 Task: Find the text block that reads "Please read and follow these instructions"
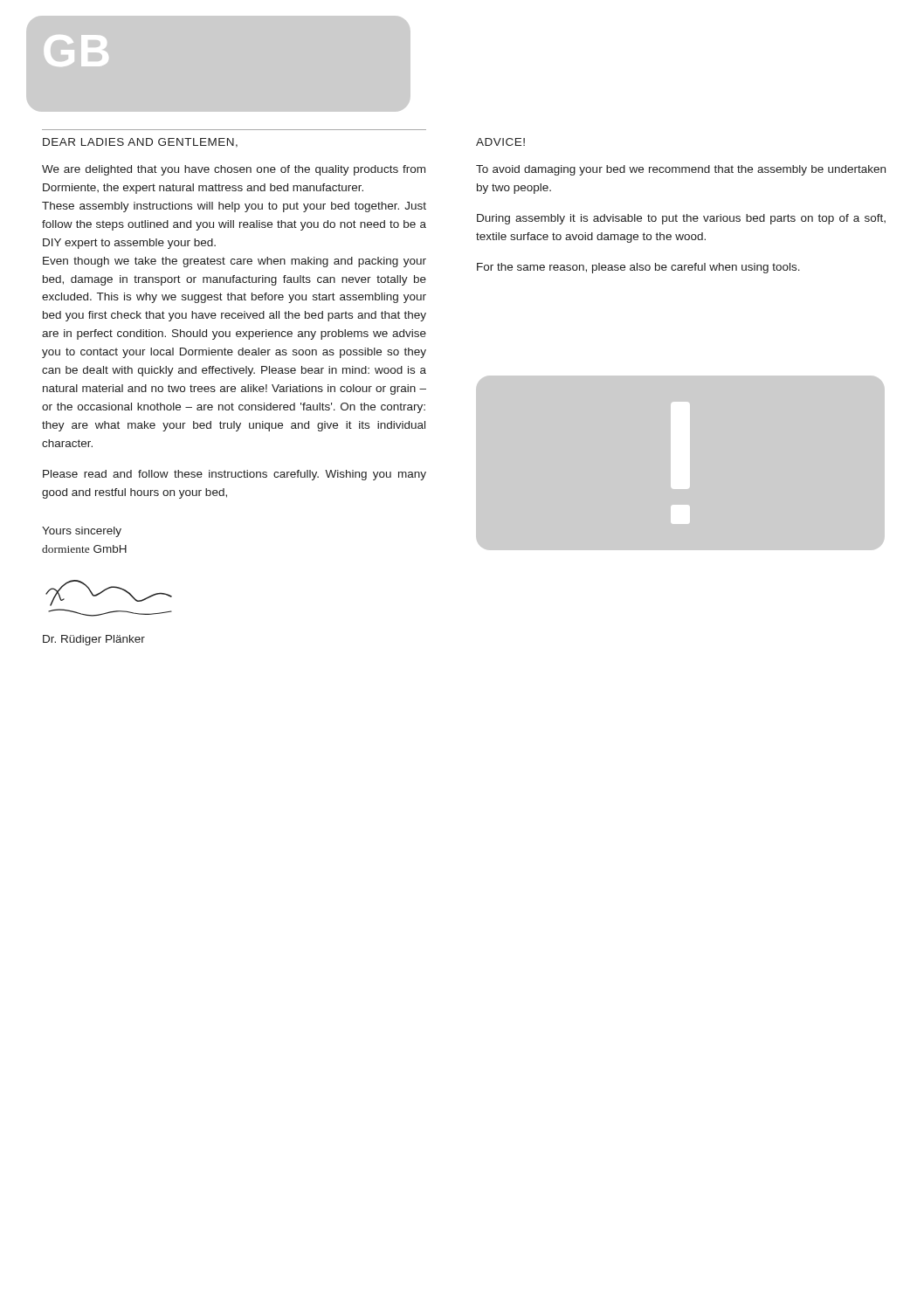[x=234, y=483]
